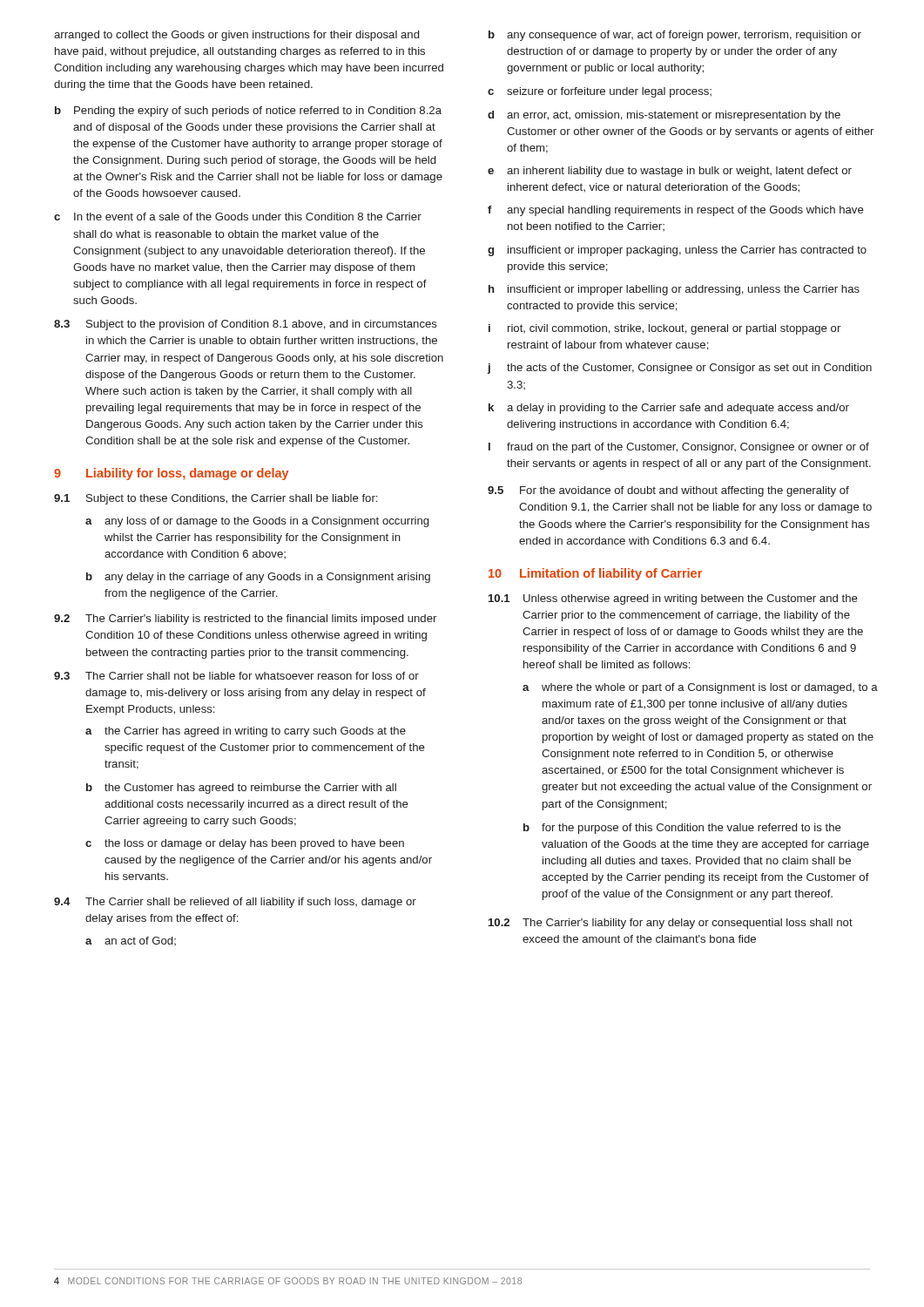
Task: Locate the text starting "a the Carrier has agreed"
Action: pyautogui.click(x=265, y=747)
